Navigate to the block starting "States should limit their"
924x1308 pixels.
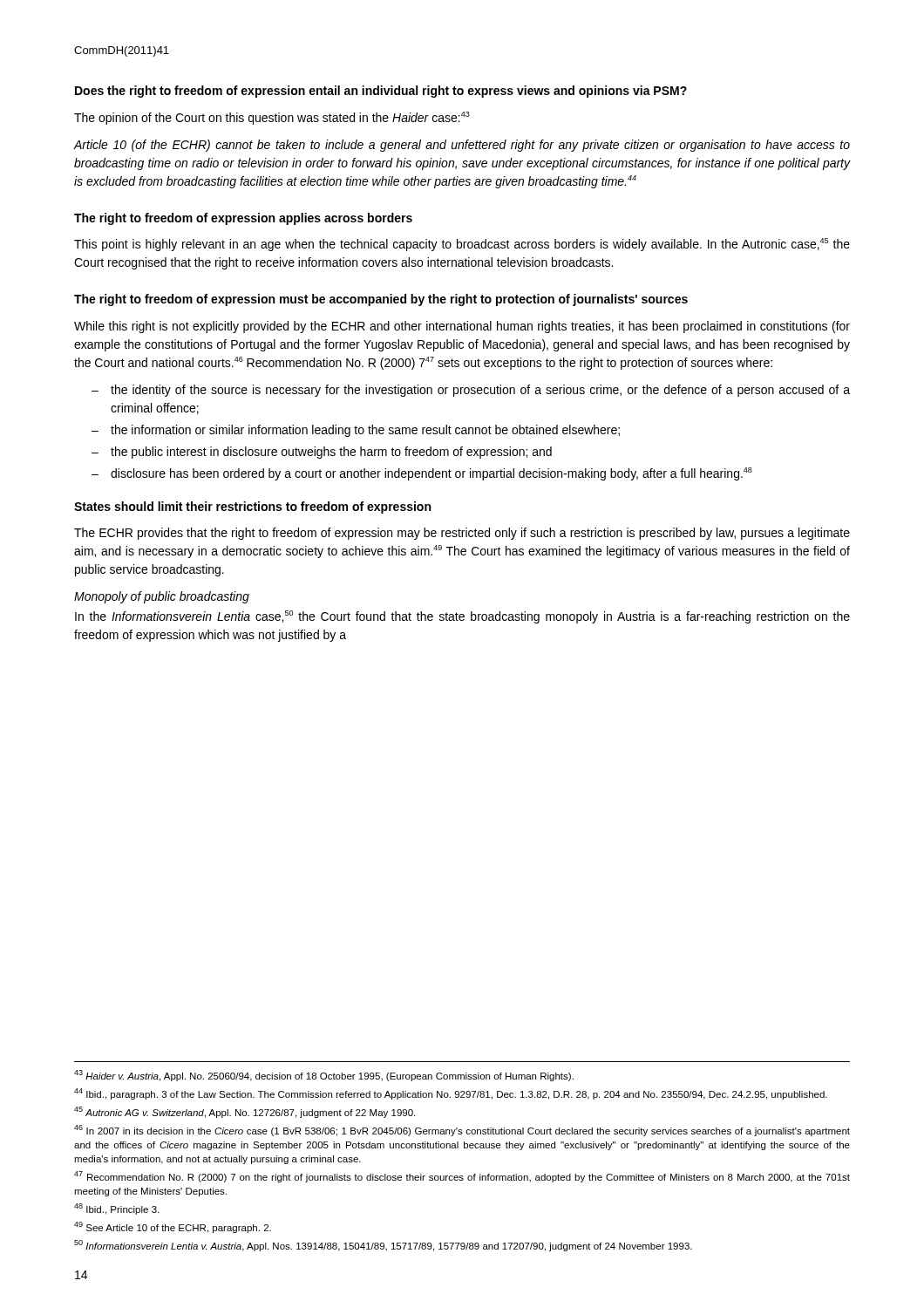253,506
